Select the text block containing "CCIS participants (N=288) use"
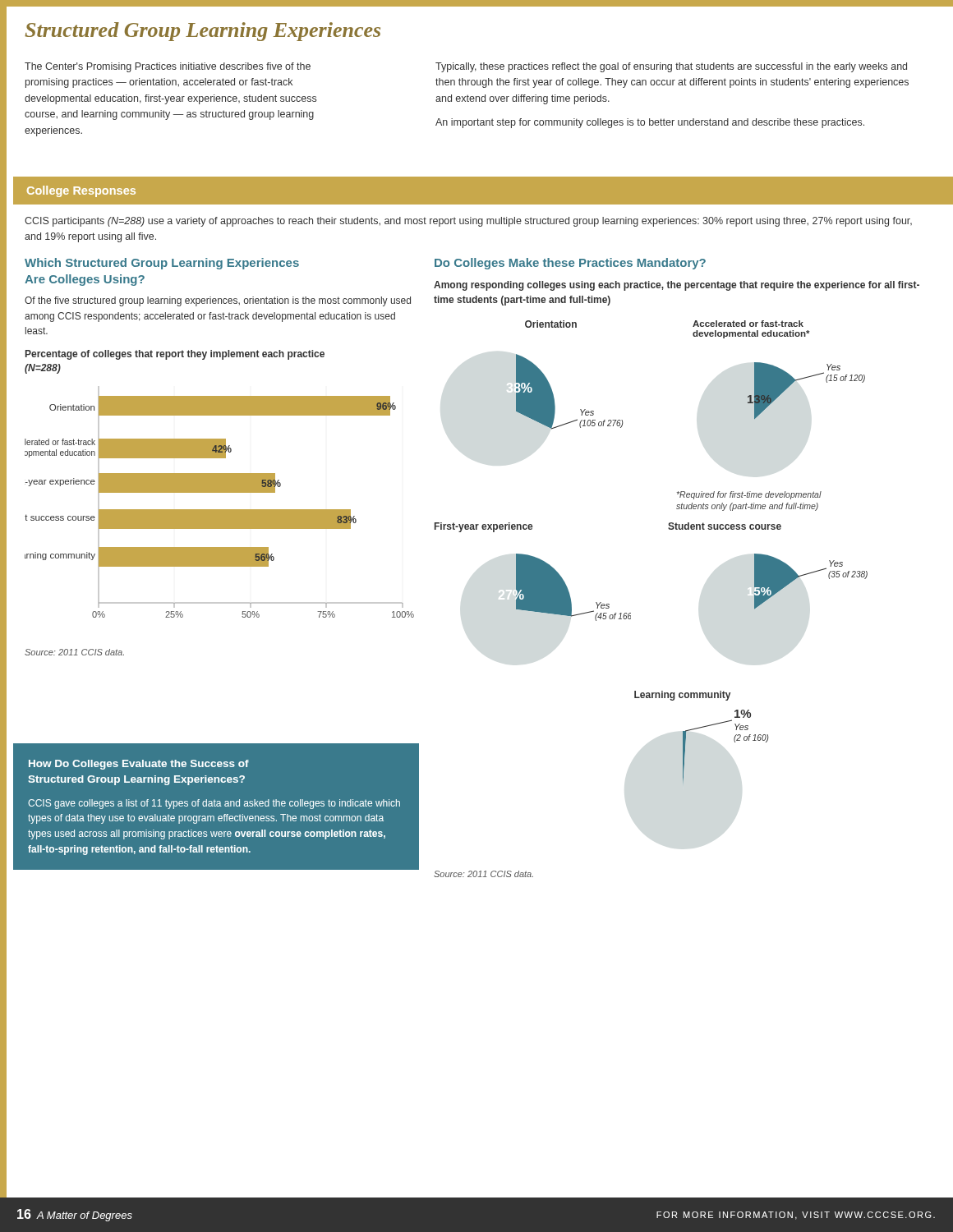 (469, 229)
